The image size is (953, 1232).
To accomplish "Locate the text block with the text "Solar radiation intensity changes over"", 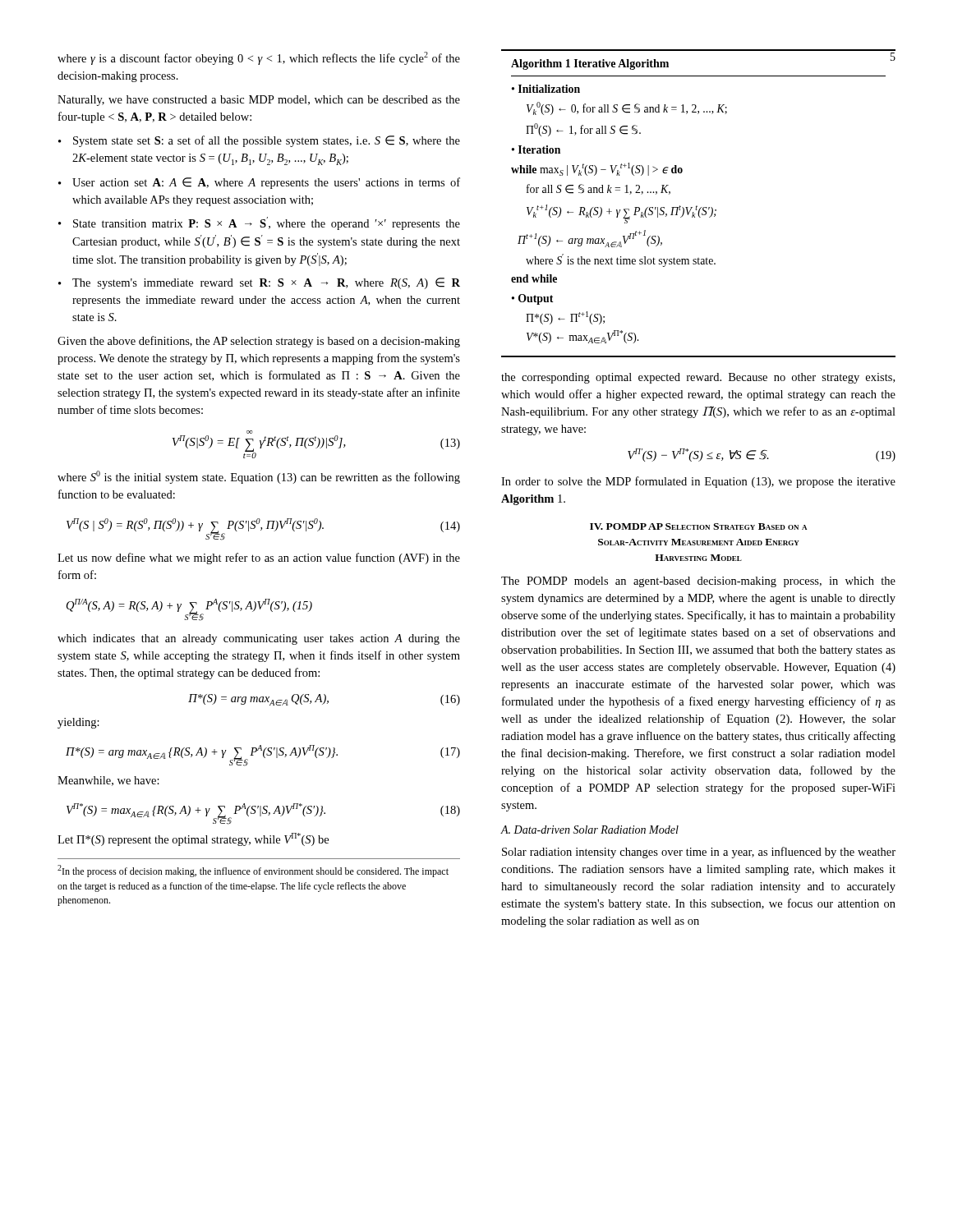I will [x=698, y=887].
